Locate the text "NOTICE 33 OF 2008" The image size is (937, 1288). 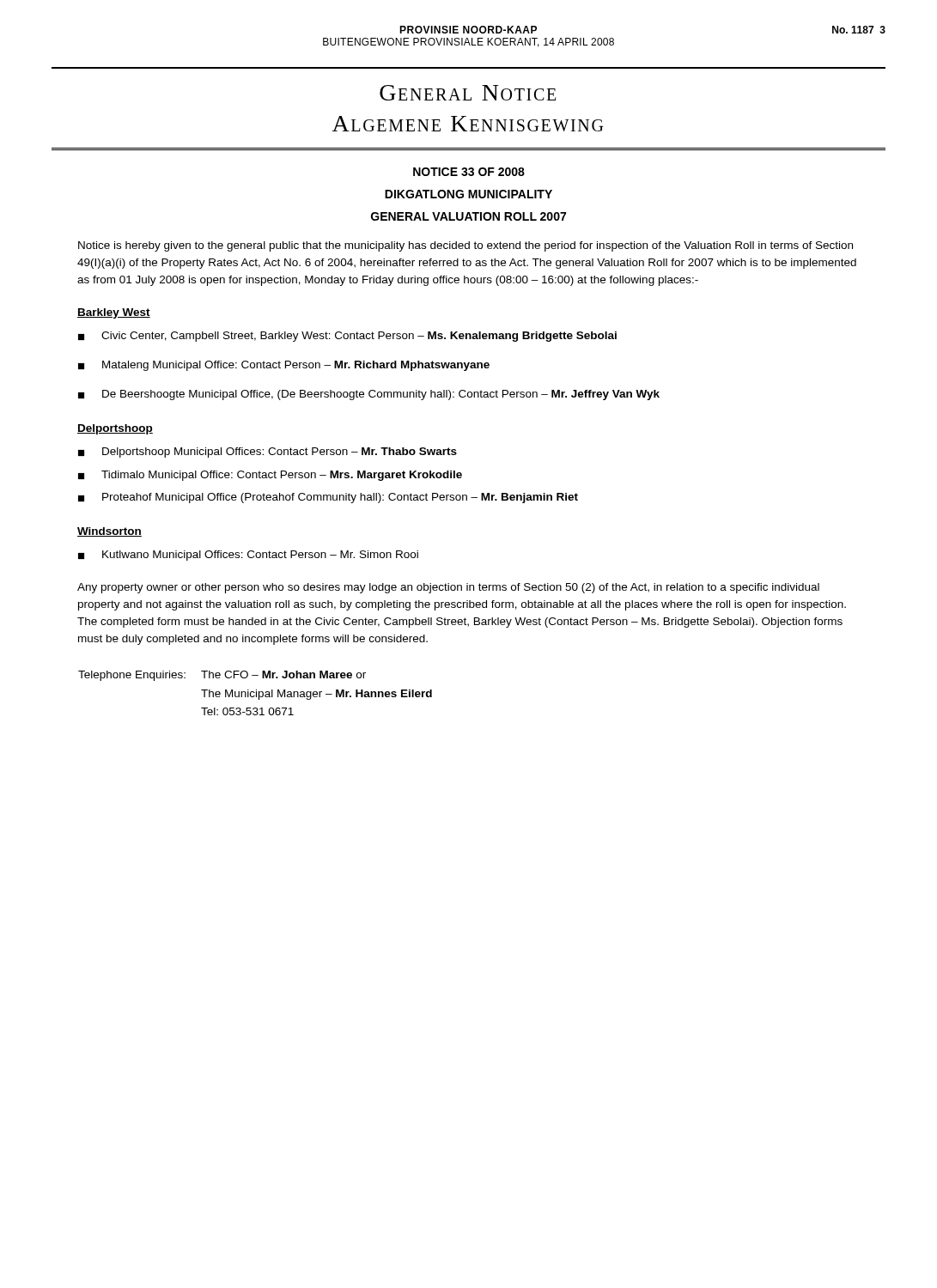click(468, 172)
